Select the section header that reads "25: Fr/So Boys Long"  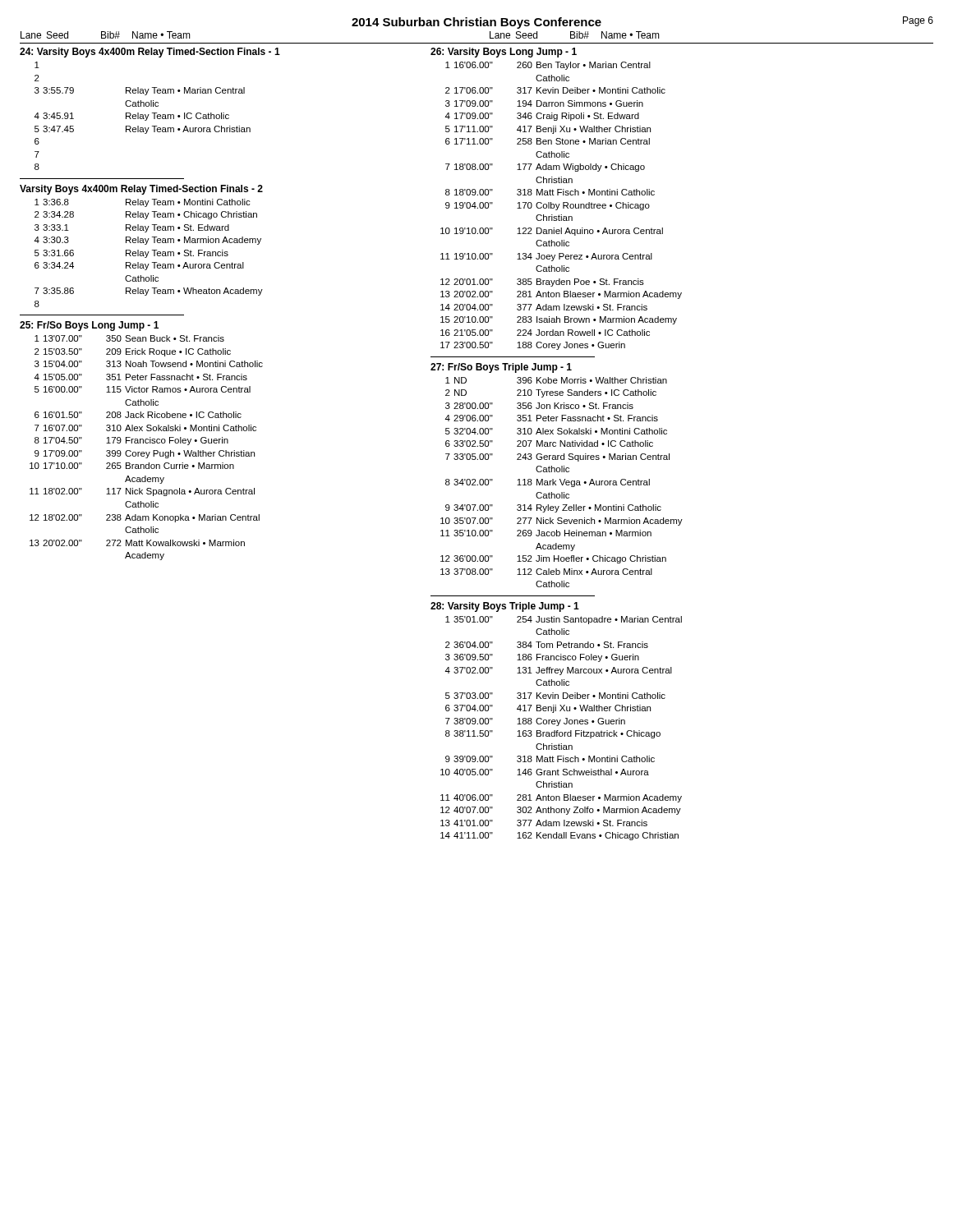pyautogui.click(x=89, y=325)
